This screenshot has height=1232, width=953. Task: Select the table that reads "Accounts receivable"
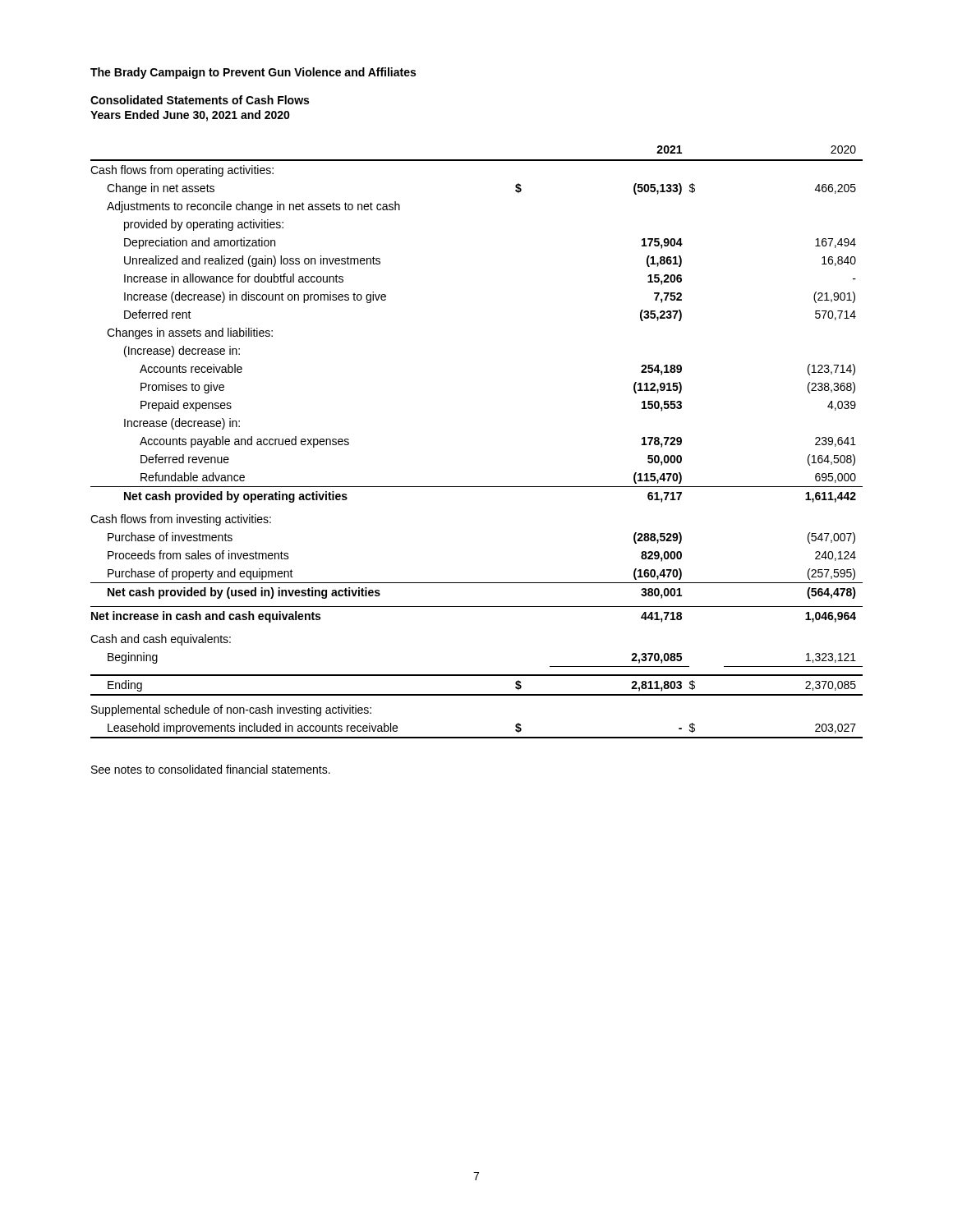point(476,439)
